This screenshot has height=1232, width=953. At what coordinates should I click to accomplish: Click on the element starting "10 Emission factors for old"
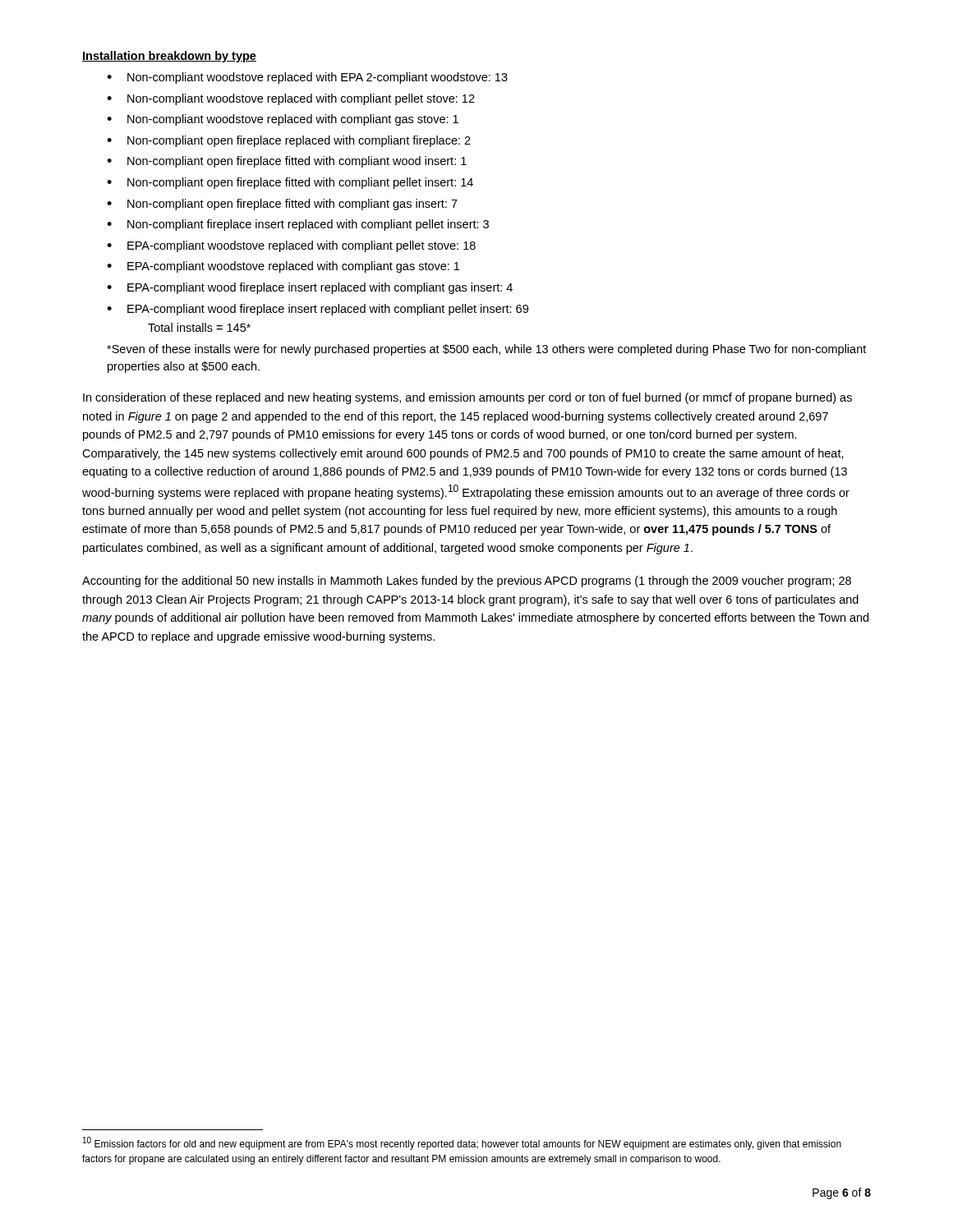click(x=462, y=1150)
